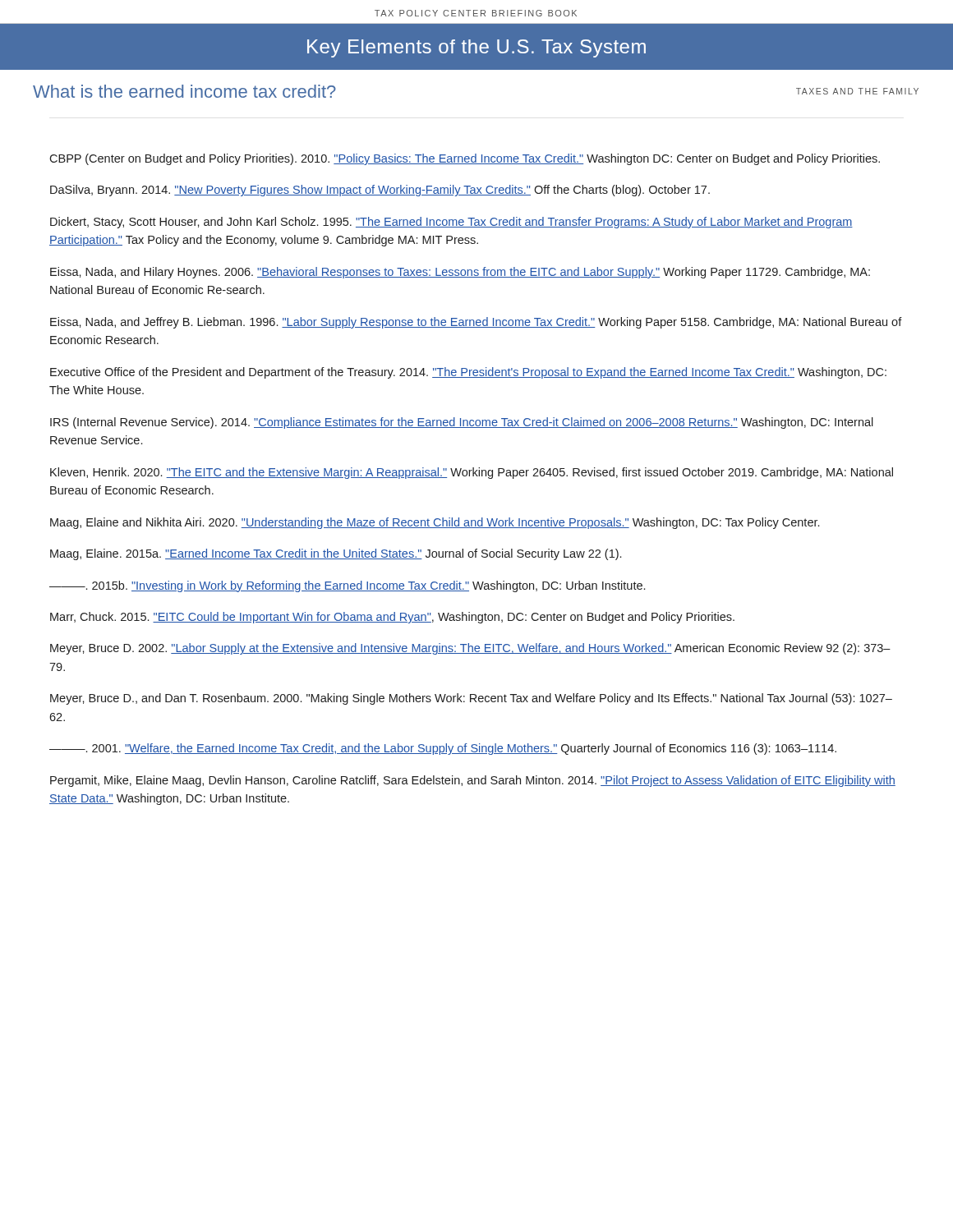Point to the element starting "Maag, Elaine. 2015a. "Earned Income Tax"

(336, 554)
